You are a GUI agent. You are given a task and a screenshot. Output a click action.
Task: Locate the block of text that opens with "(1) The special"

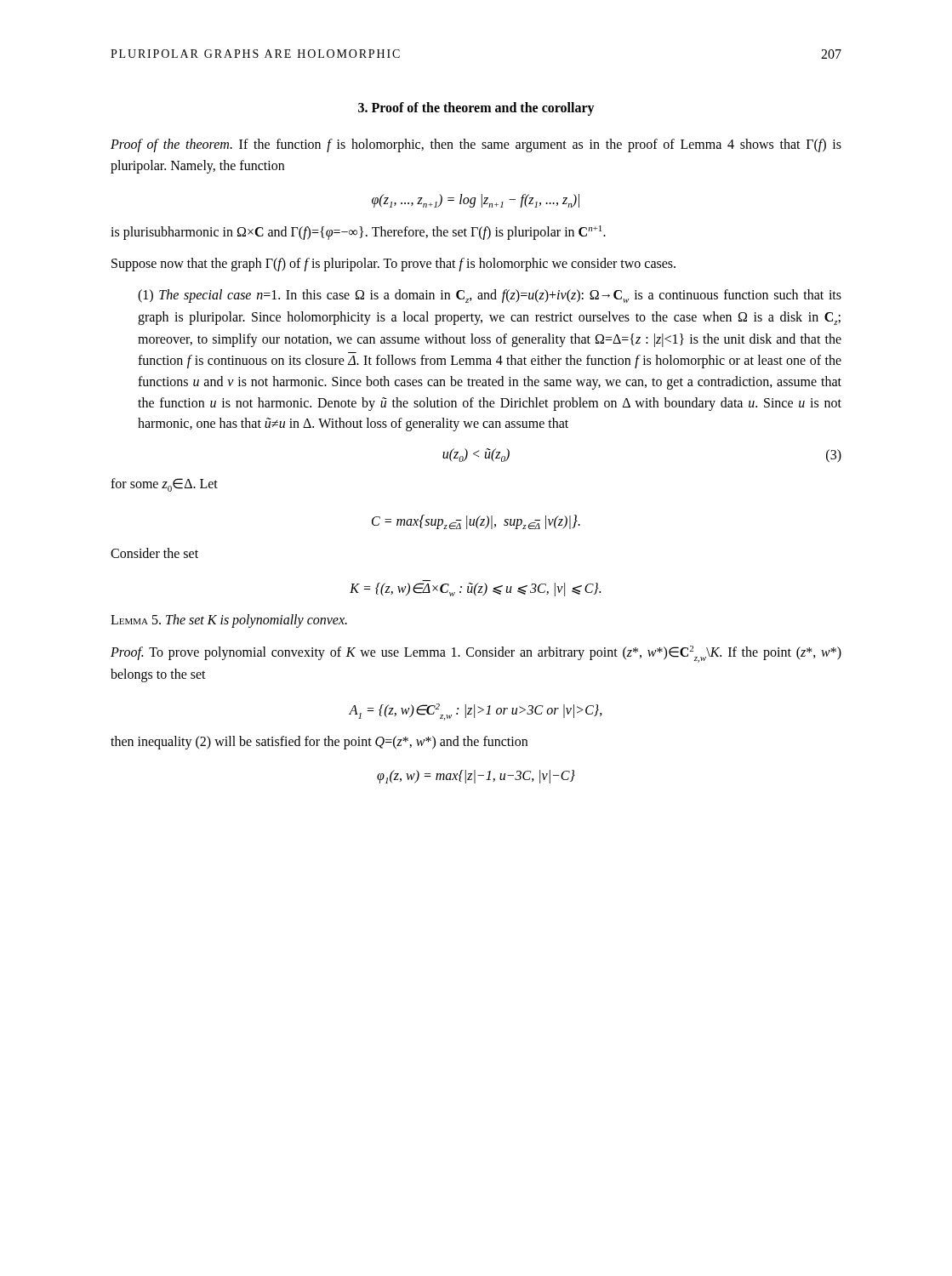[x=490, y=360]
